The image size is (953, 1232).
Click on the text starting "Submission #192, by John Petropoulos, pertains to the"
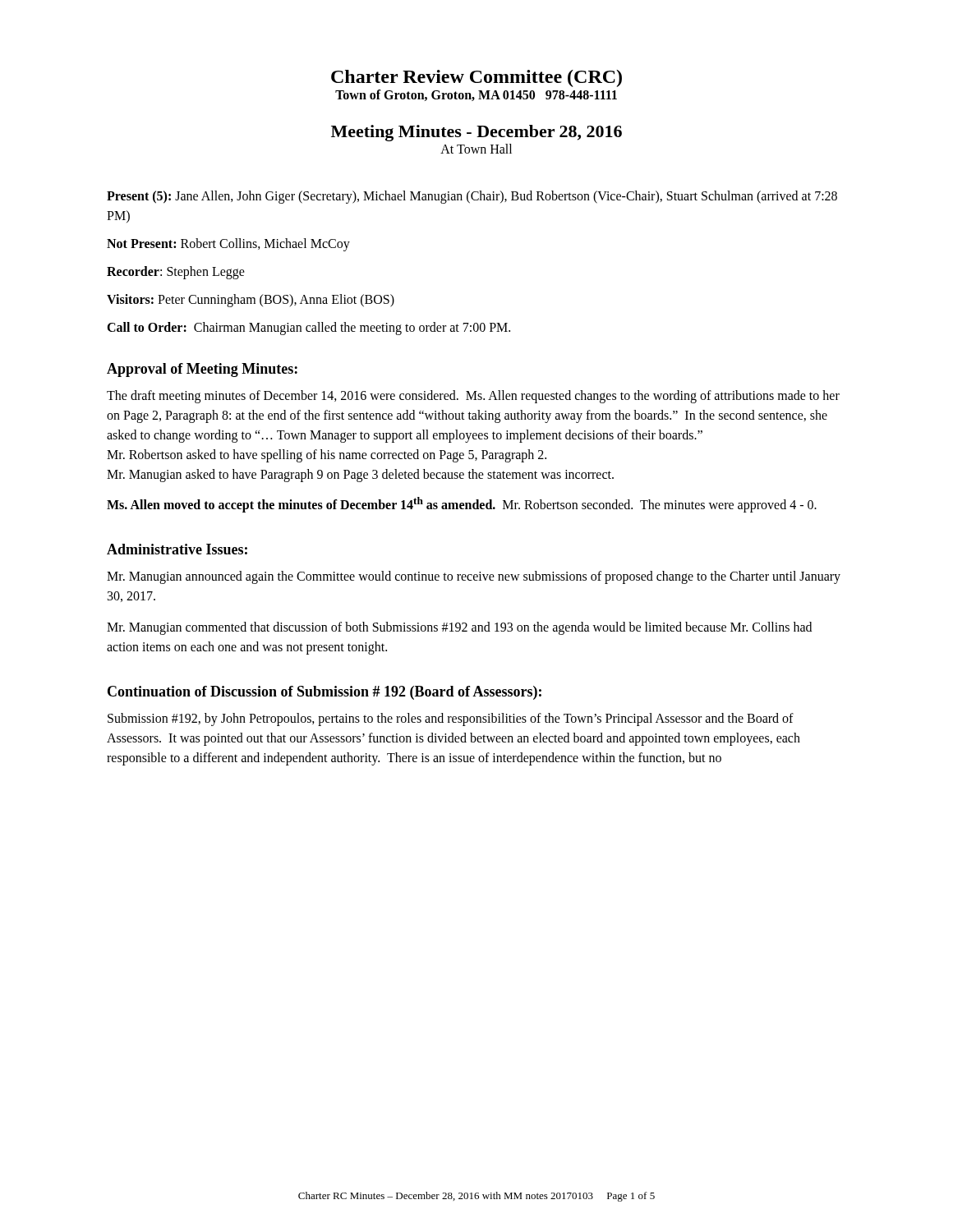click(x=453, y=738)
